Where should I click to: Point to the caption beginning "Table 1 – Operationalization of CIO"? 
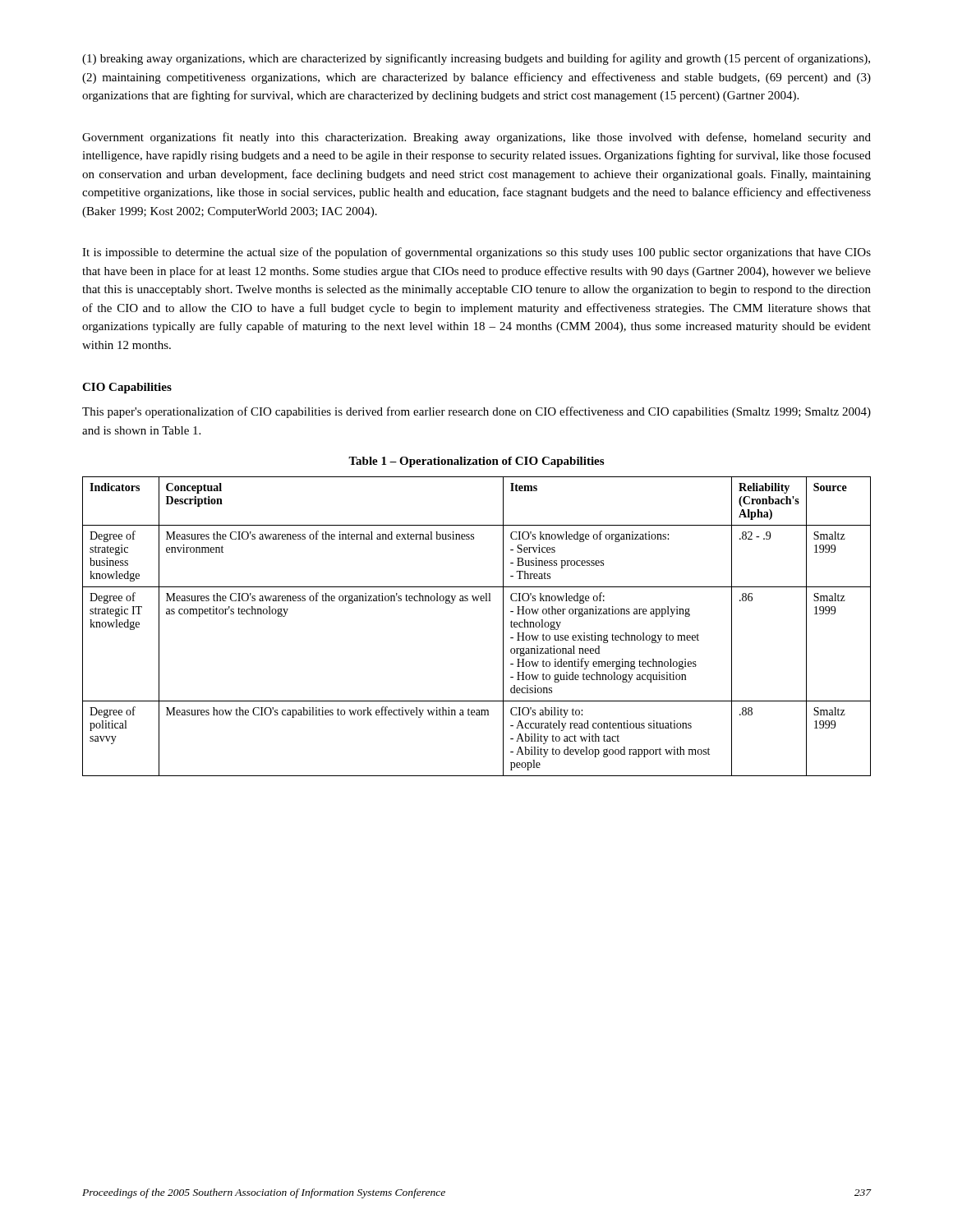coord(476,461)
